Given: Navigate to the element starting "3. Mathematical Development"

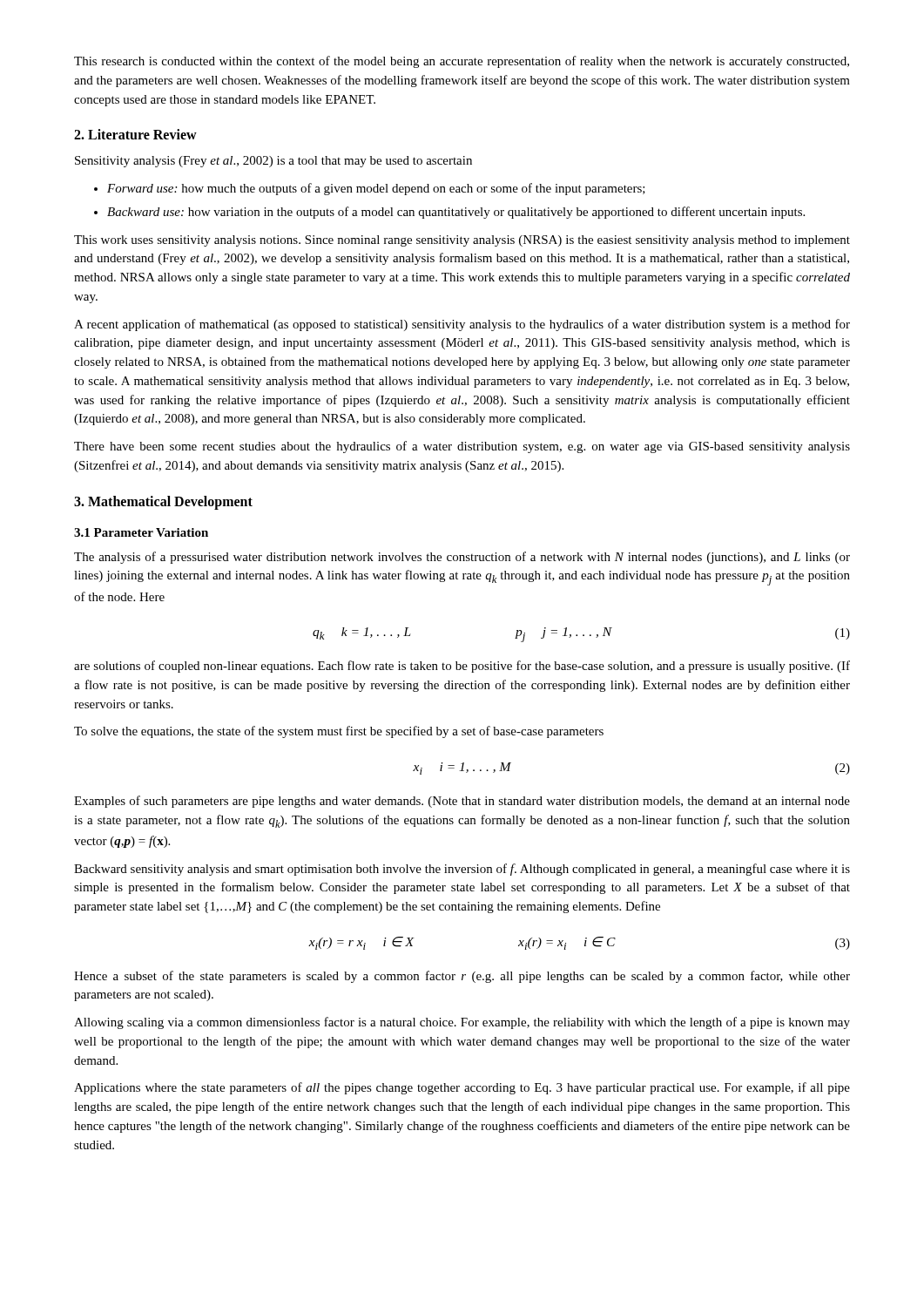Looking at the screenshot, I should click(x=163, y=501).
